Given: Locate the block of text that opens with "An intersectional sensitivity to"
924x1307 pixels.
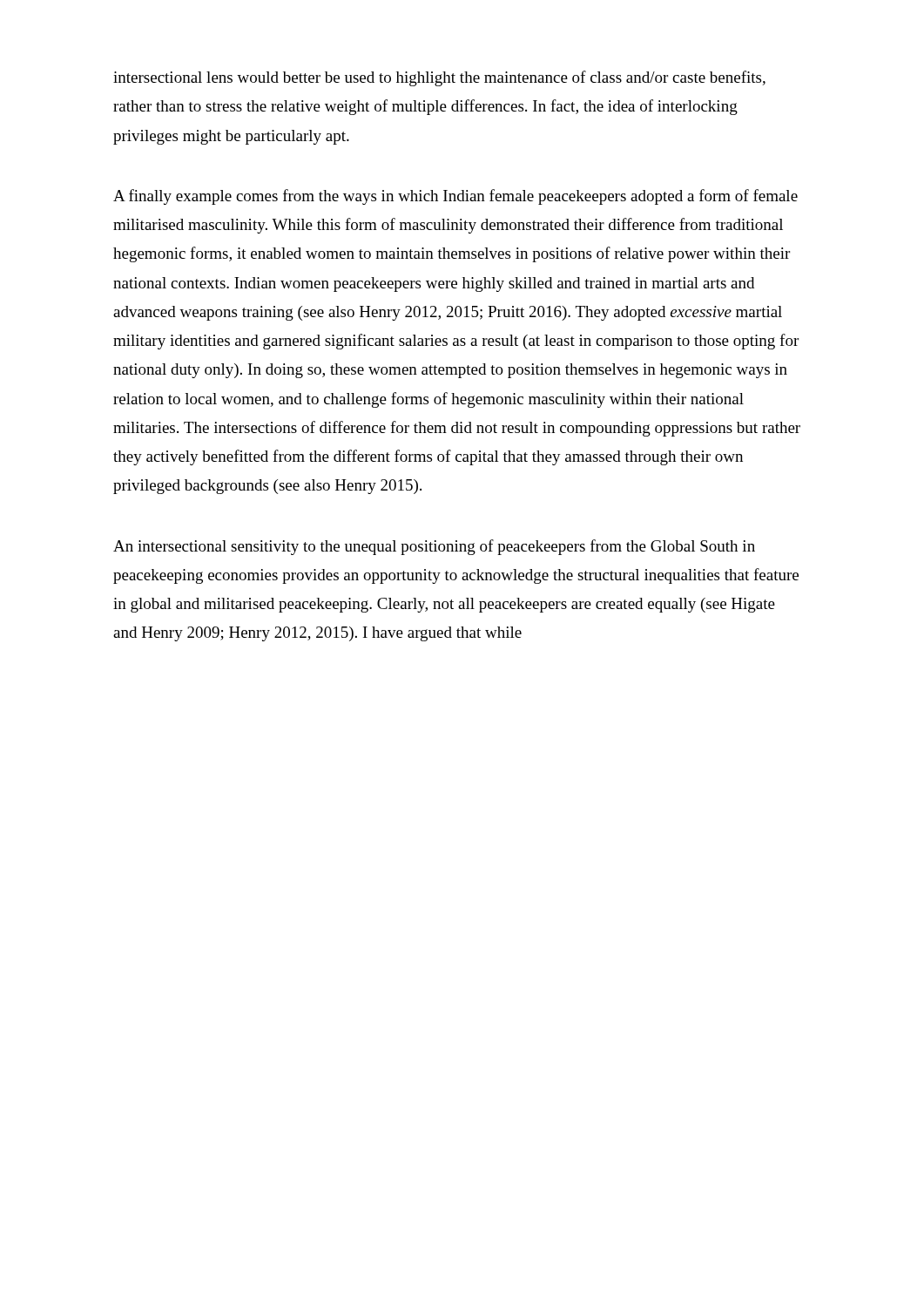Looking at the screenshot, I should pos(456,589).
